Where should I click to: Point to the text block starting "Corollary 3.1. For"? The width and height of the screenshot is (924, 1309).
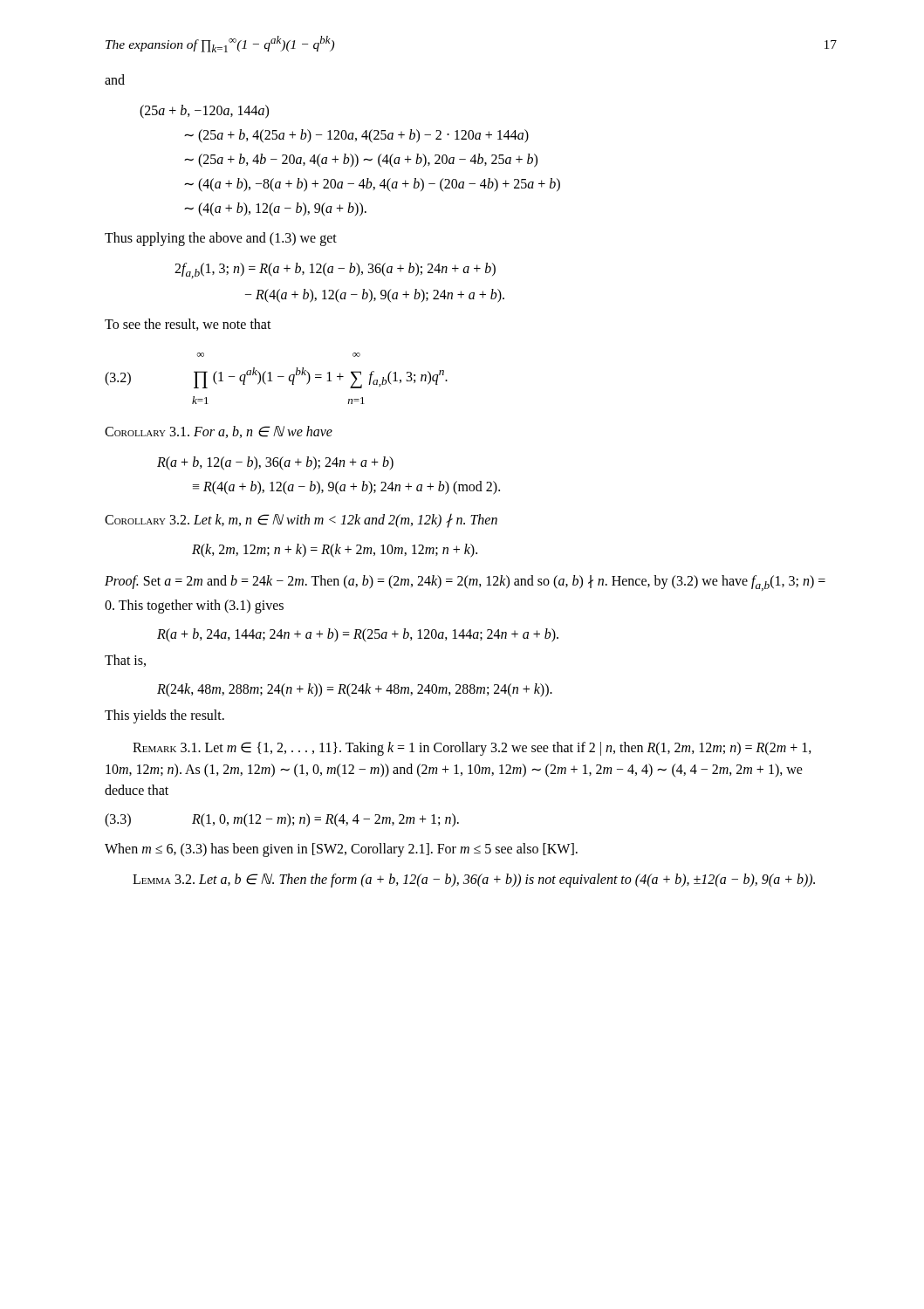point(219,431)
